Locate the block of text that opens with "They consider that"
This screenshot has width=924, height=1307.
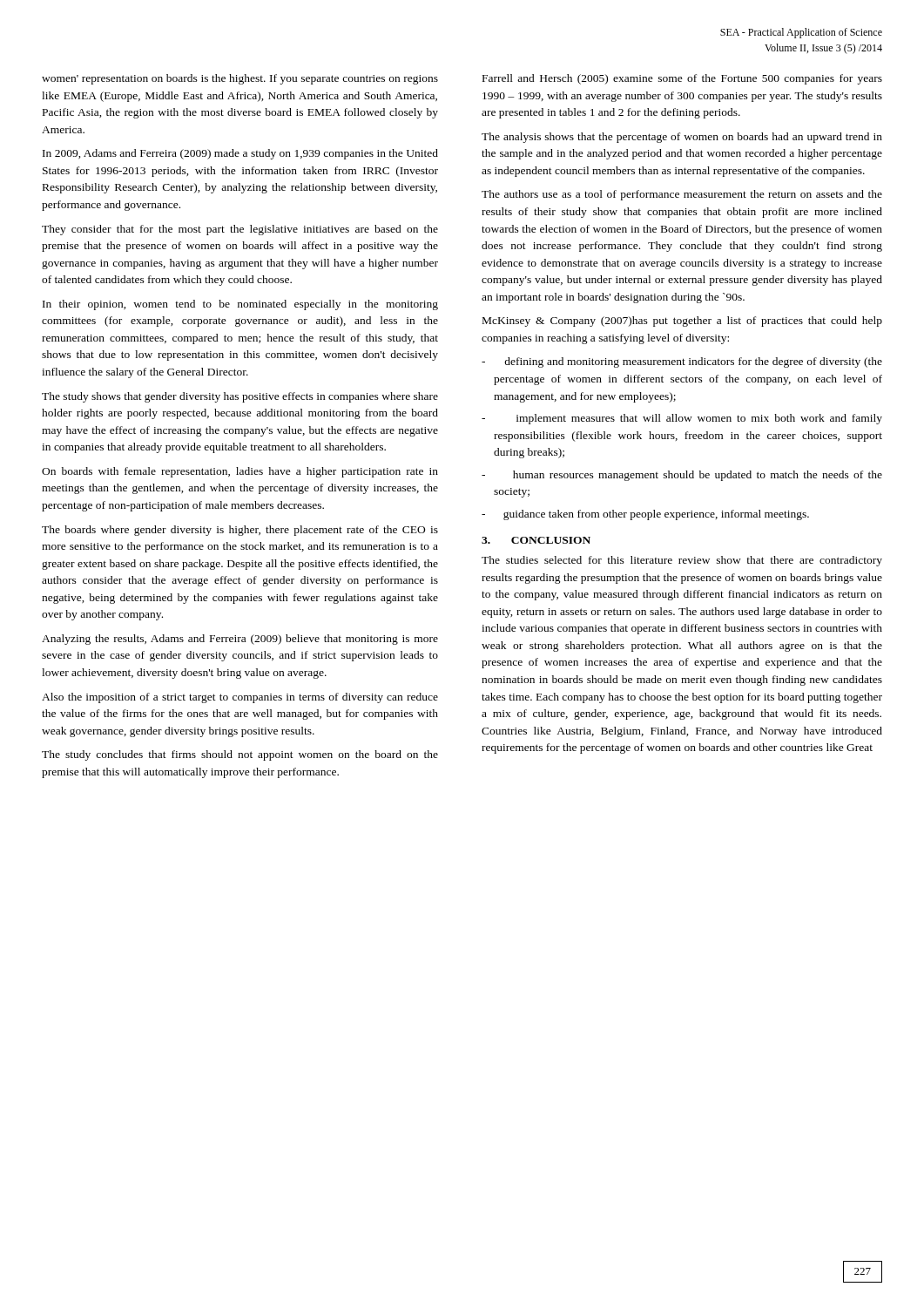pos(240,254)
